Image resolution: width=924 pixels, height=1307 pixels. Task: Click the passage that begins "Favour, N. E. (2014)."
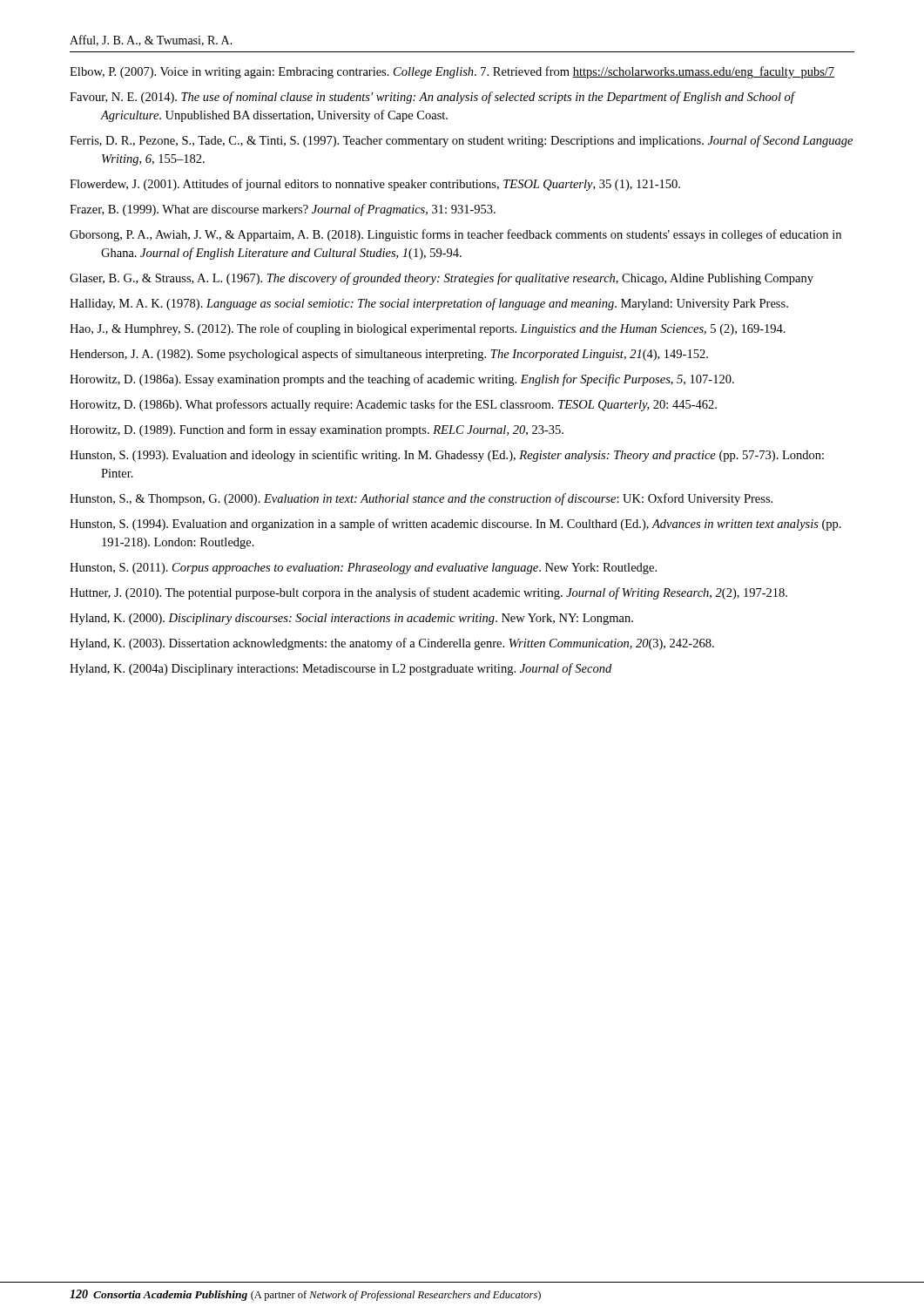[432, 106]
